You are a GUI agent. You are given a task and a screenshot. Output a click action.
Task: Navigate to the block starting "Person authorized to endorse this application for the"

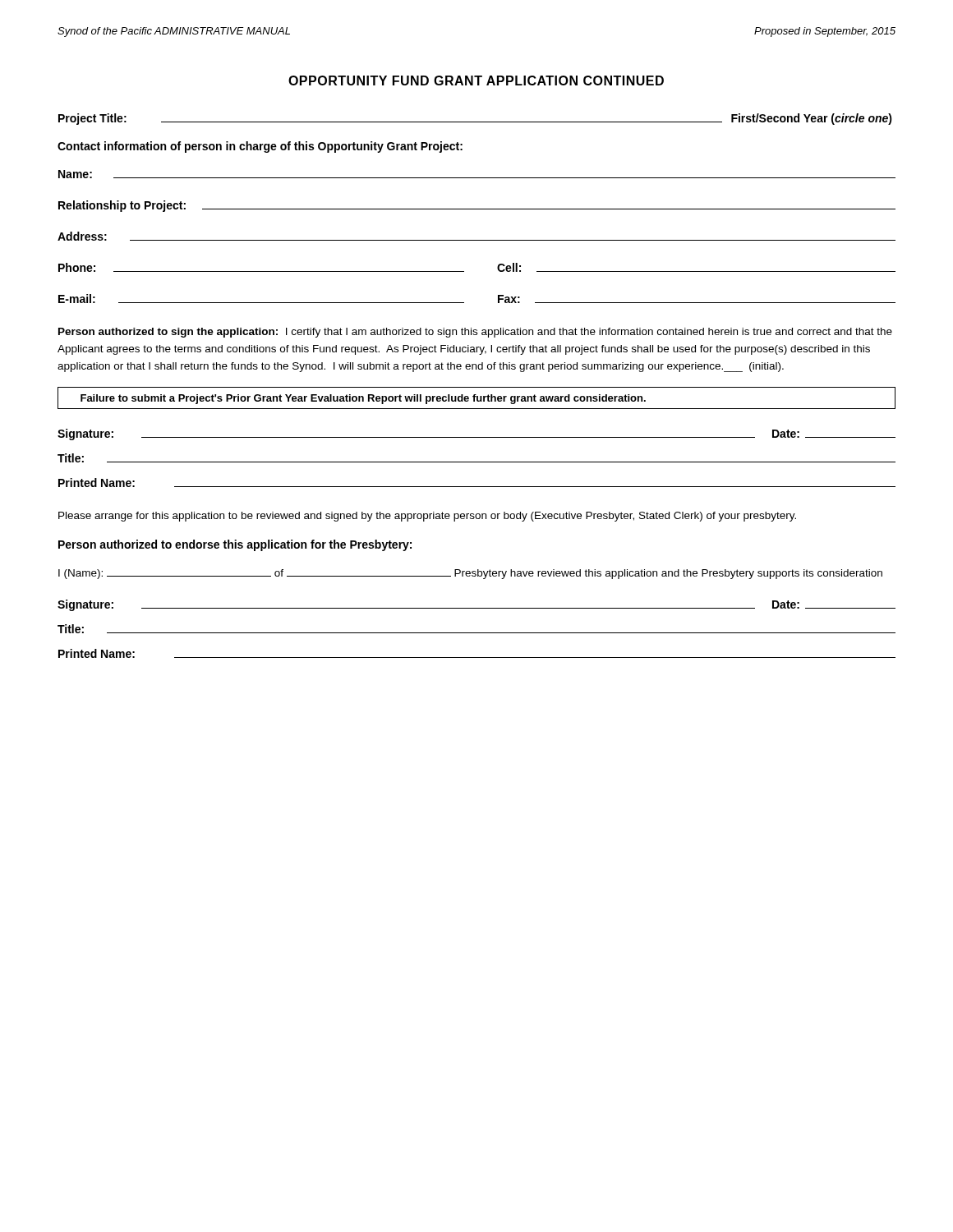(x=235, y=544)
